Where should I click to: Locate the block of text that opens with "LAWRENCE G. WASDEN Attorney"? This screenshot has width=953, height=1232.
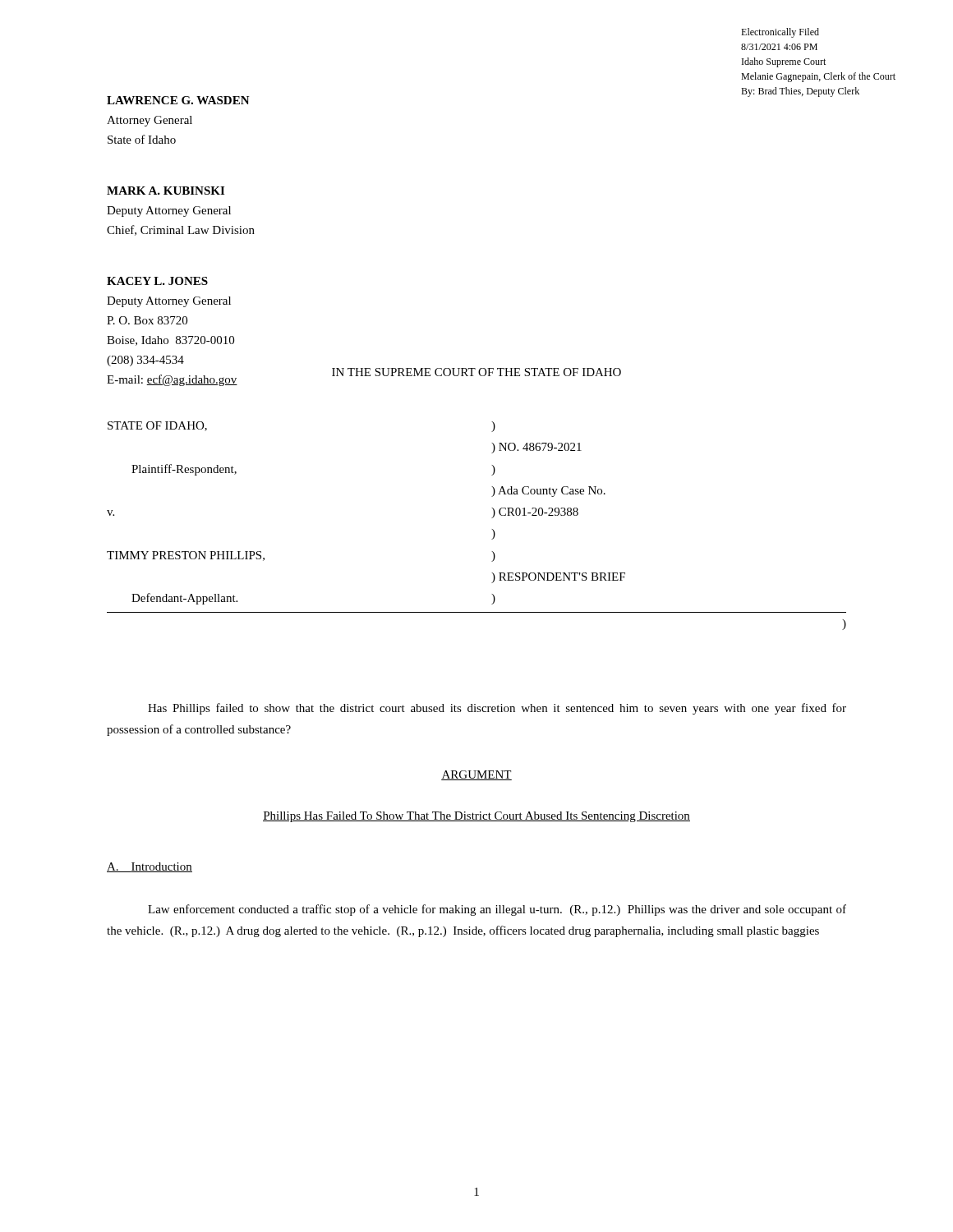178,120
